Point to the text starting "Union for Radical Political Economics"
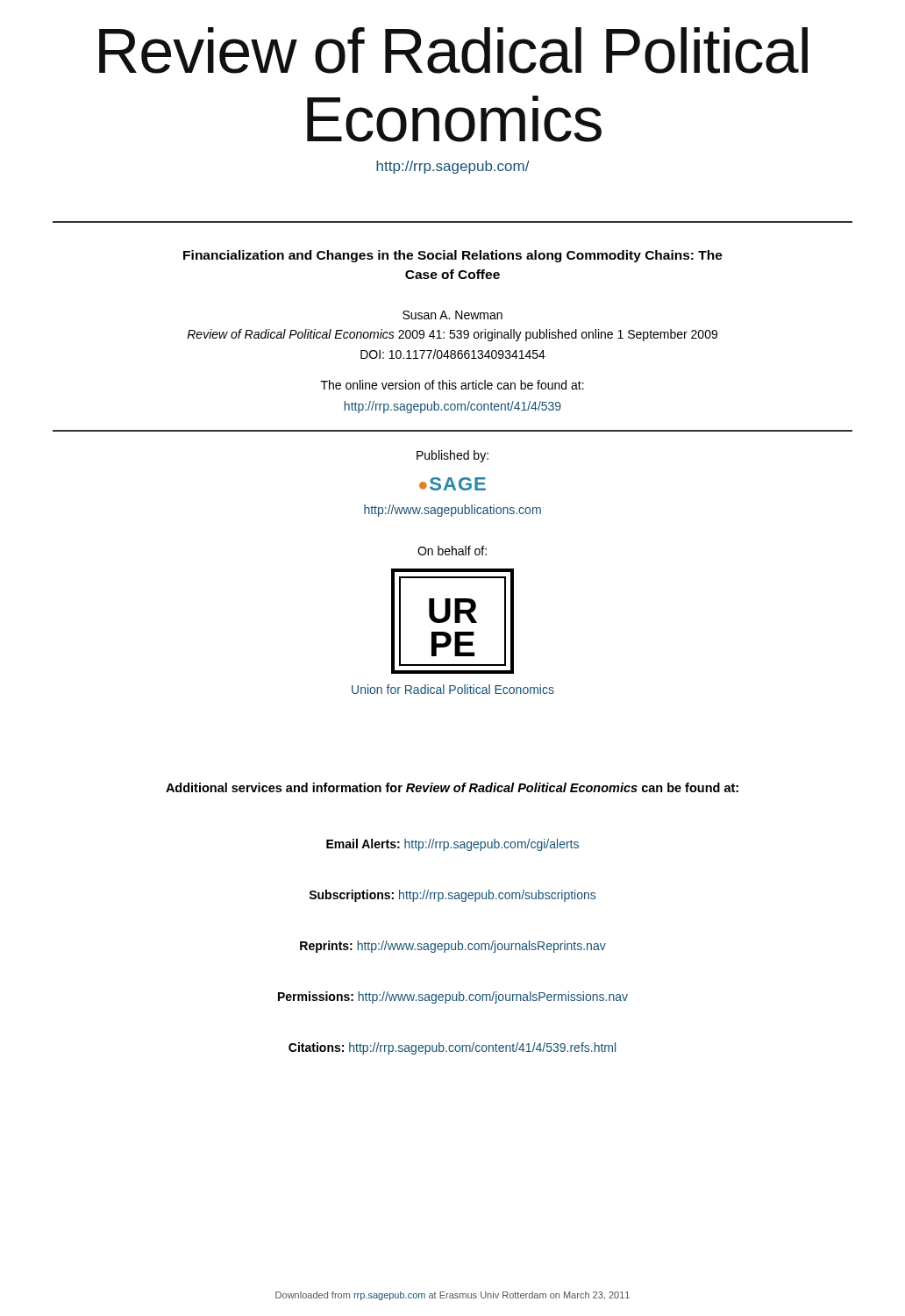 click(x=452, y=690)
